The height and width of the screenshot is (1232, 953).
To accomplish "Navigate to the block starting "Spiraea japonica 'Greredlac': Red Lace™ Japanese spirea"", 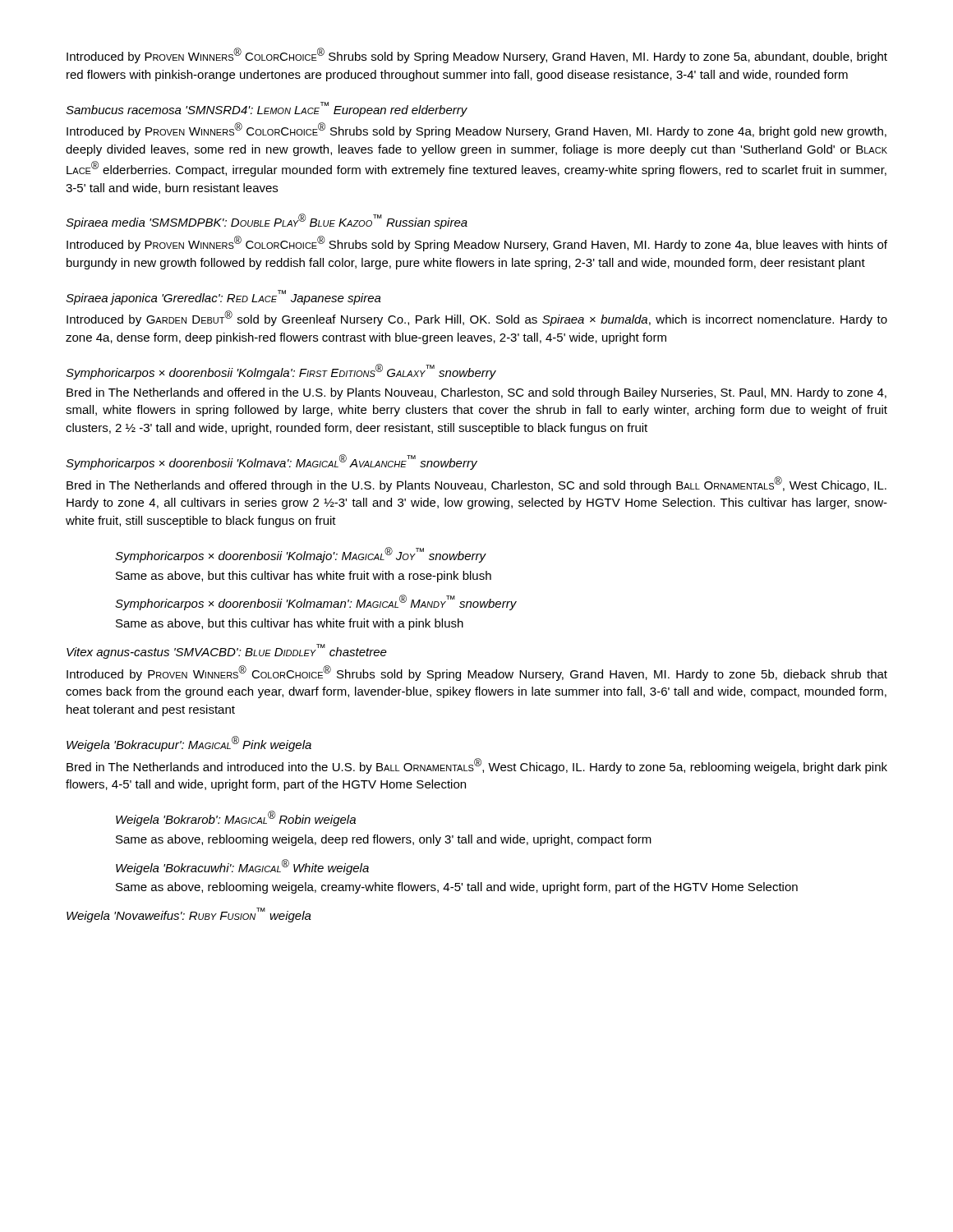I will click(476, 316).
